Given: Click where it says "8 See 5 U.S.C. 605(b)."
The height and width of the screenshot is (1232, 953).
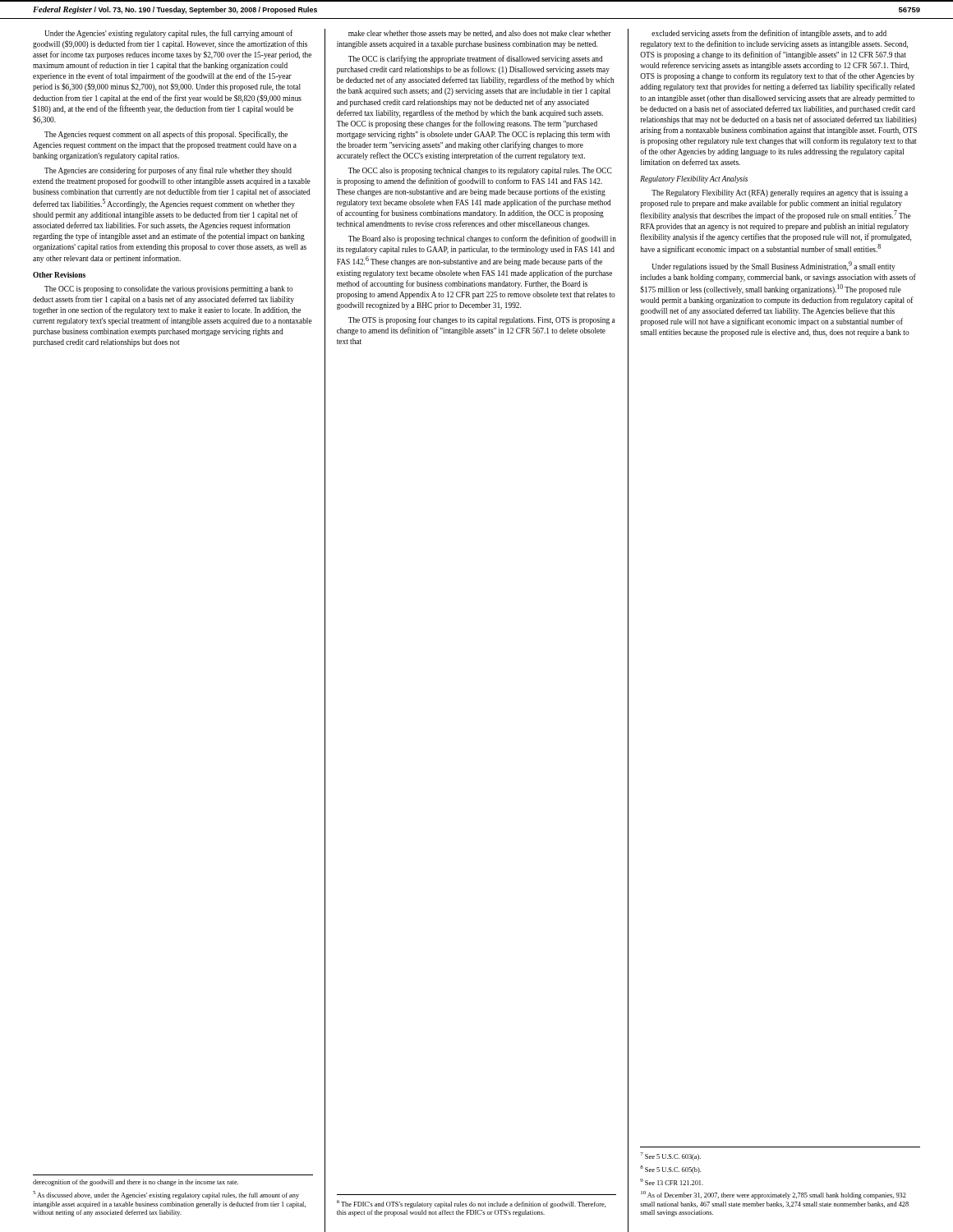Looking at the screenshot, I should click(x=670, y=1170).
